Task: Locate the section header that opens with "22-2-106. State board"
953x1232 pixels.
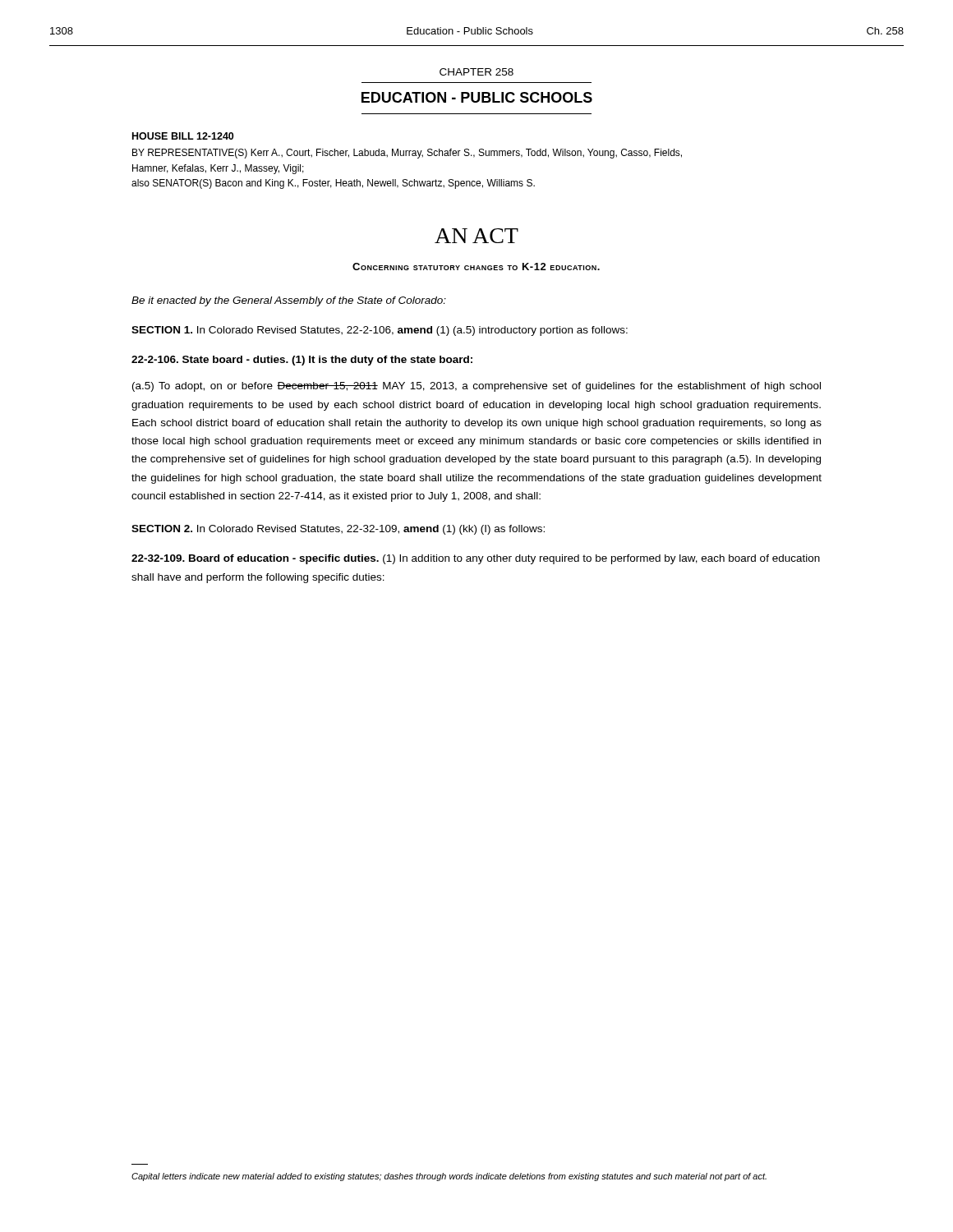Action: (302, 359)
